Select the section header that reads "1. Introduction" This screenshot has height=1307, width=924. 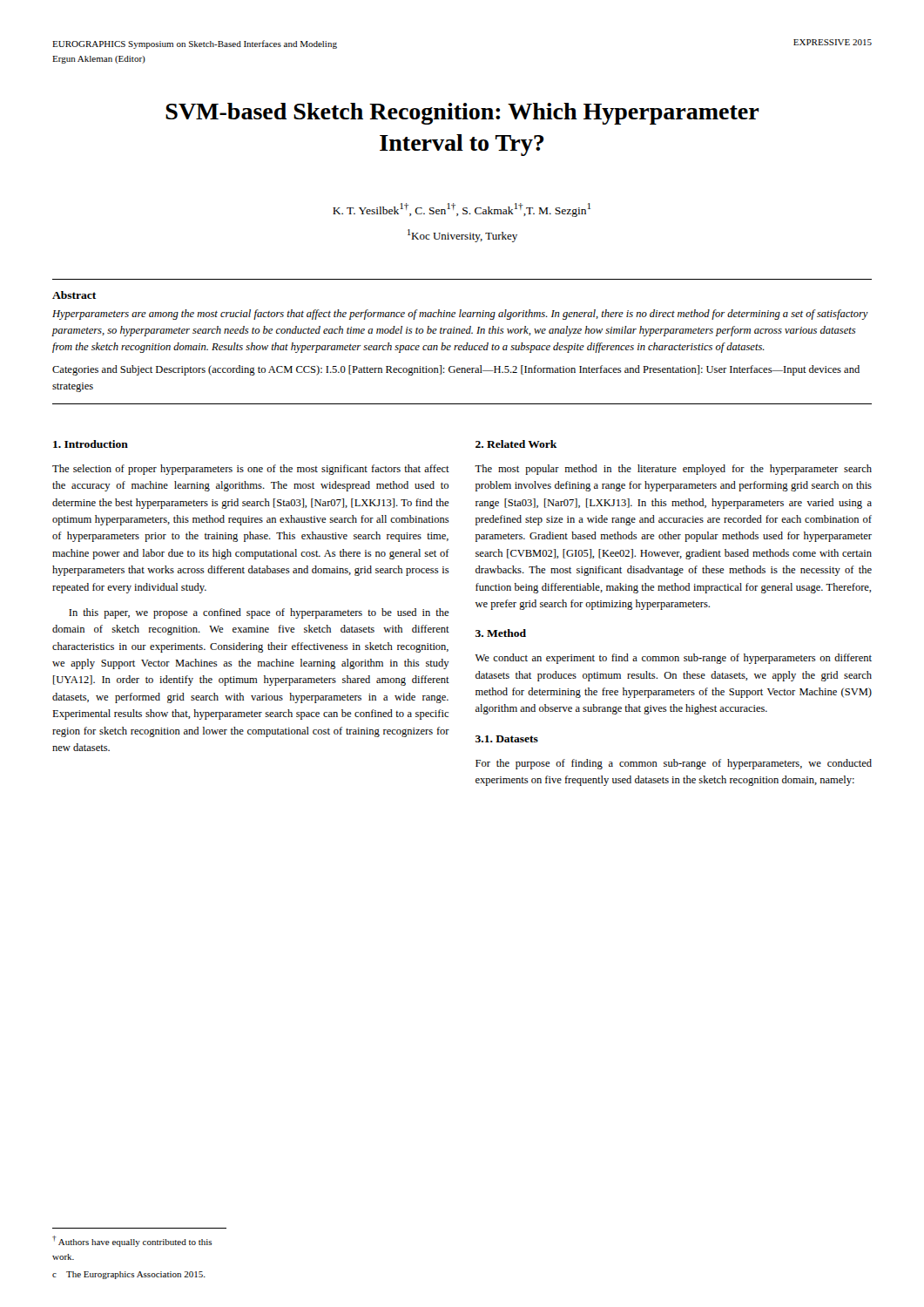click(90, 444)
